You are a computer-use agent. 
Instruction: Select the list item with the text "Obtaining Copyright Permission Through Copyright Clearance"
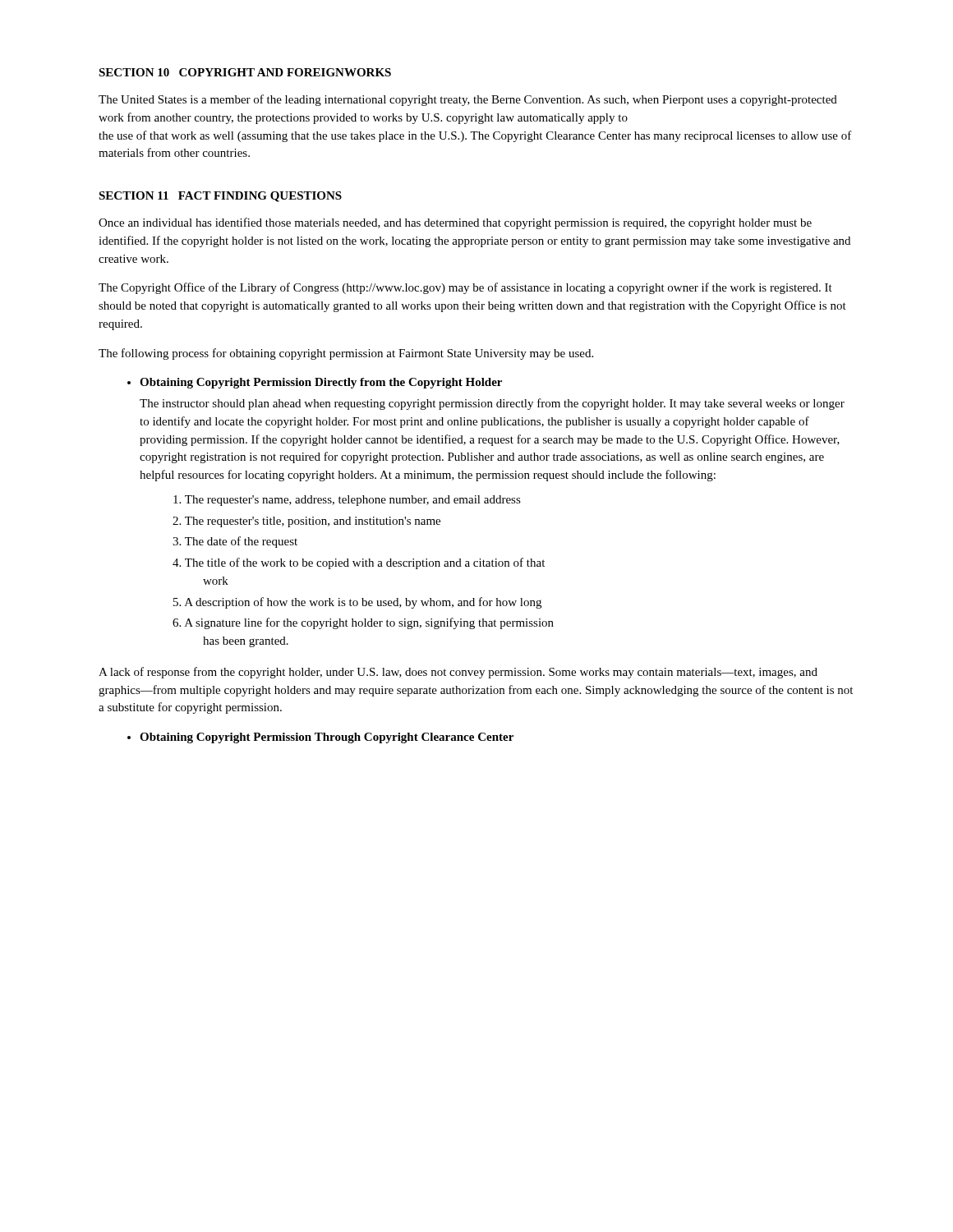click(497, 737)
